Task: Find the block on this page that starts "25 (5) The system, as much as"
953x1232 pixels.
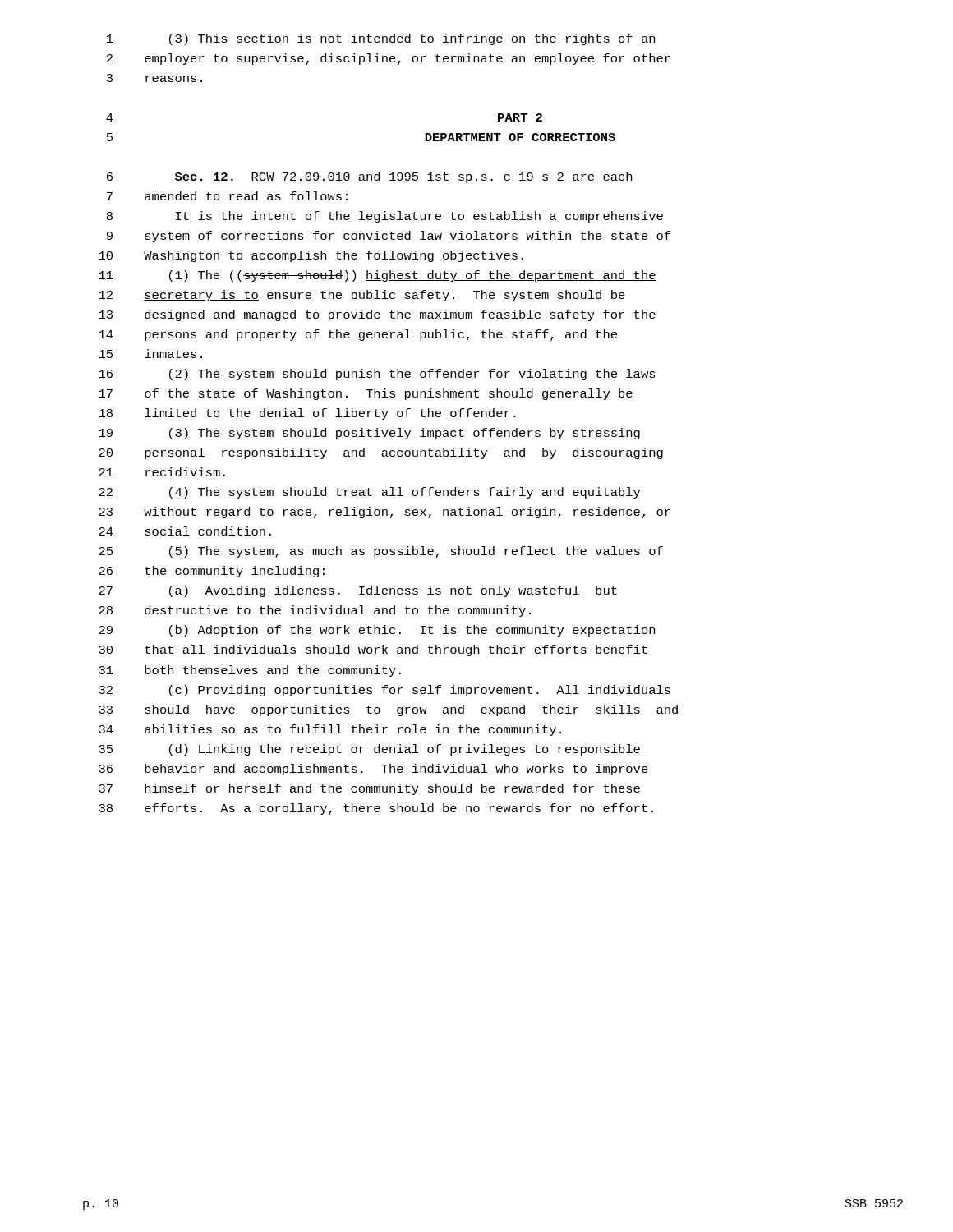Action: (373, 552)
